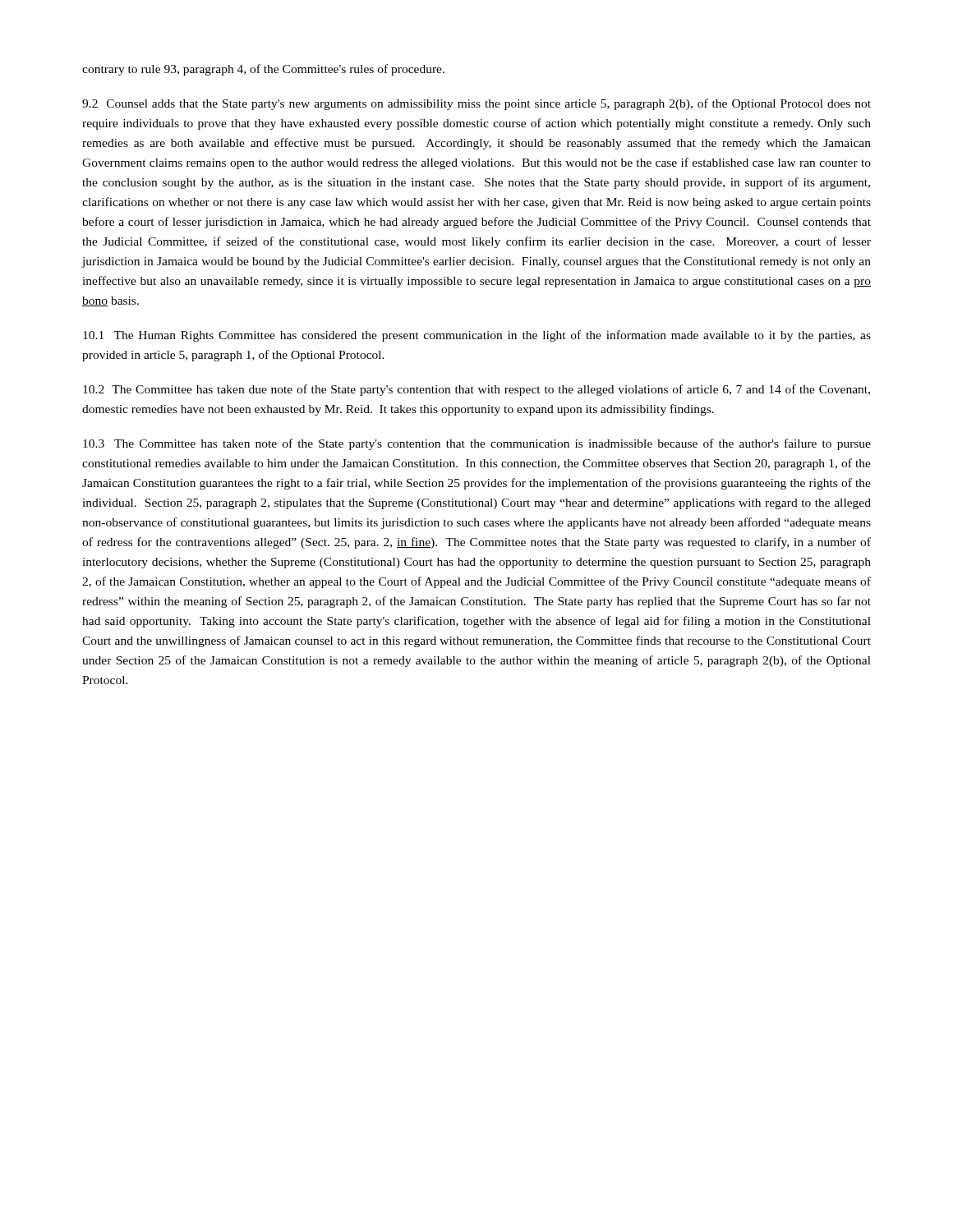Image resolution: width=953 pixels, height=1232 pixels.
Task: Click on the block starting "3 The Committee has taken note"
Action: [x=476, y=562]
